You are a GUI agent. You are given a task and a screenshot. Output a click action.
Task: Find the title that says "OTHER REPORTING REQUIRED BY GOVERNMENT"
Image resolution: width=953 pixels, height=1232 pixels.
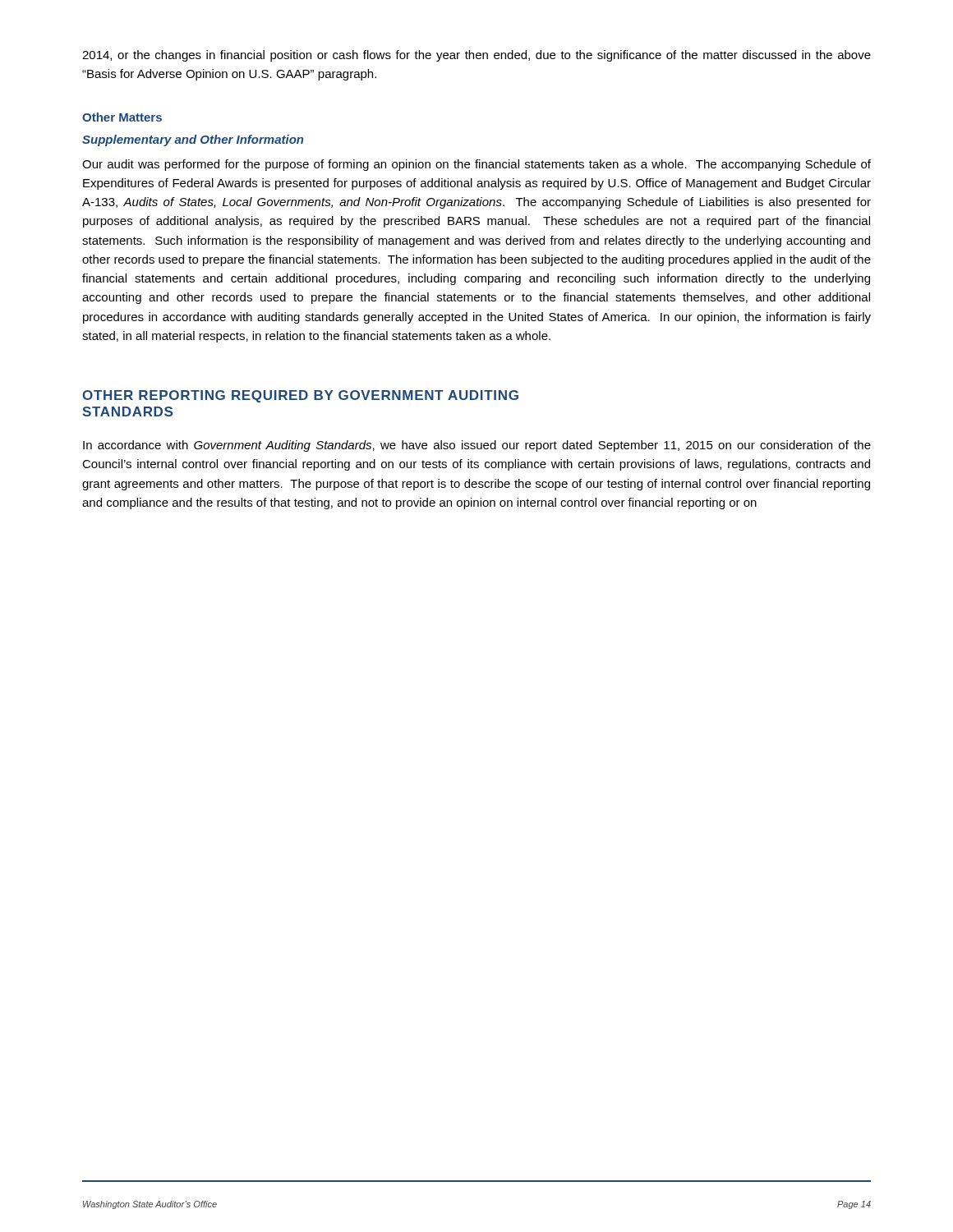pyautogui.click(x=301, y=404)
